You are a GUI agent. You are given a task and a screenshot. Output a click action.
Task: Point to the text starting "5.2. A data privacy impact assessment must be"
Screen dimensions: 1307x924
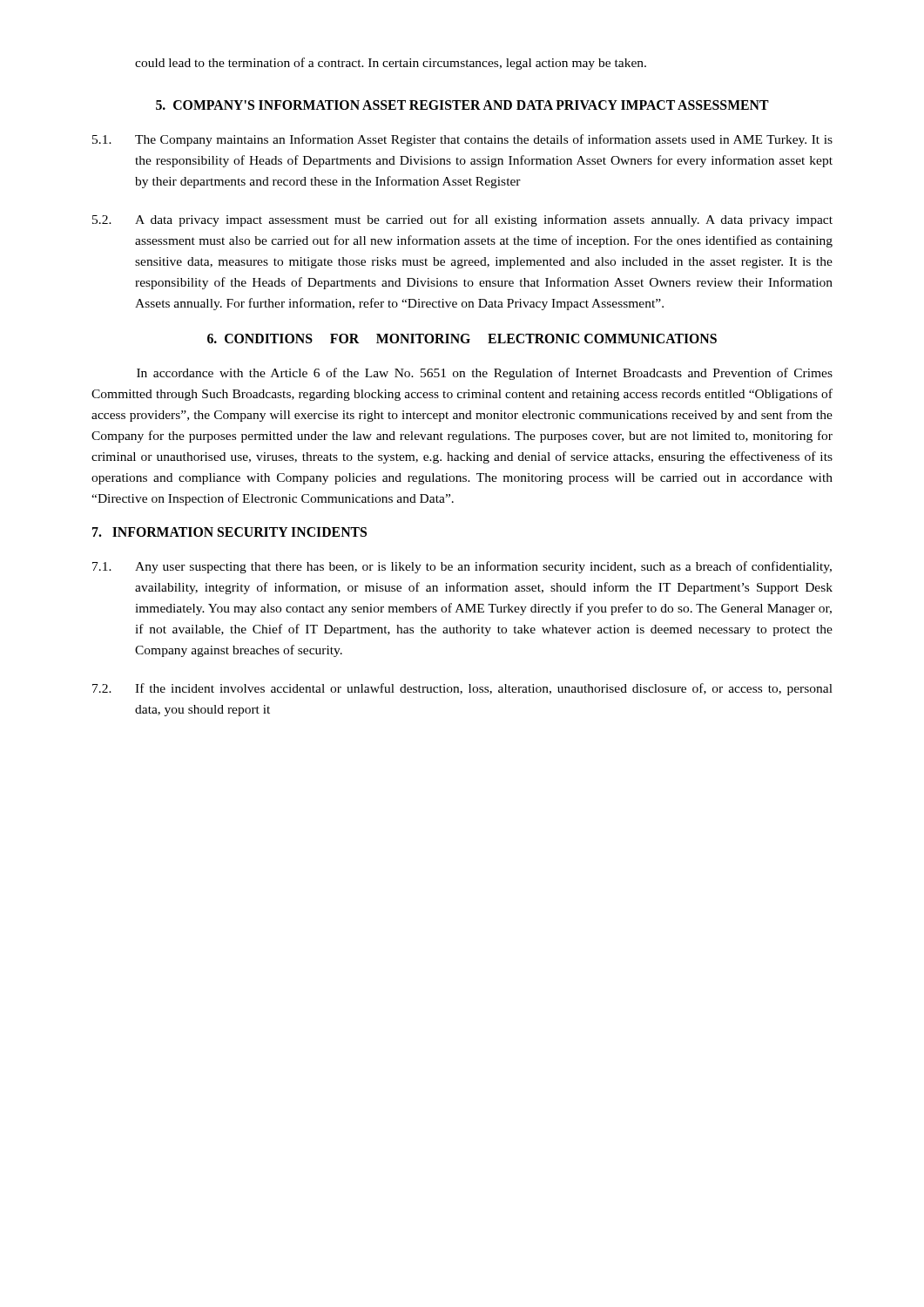(x=462, y=261)
